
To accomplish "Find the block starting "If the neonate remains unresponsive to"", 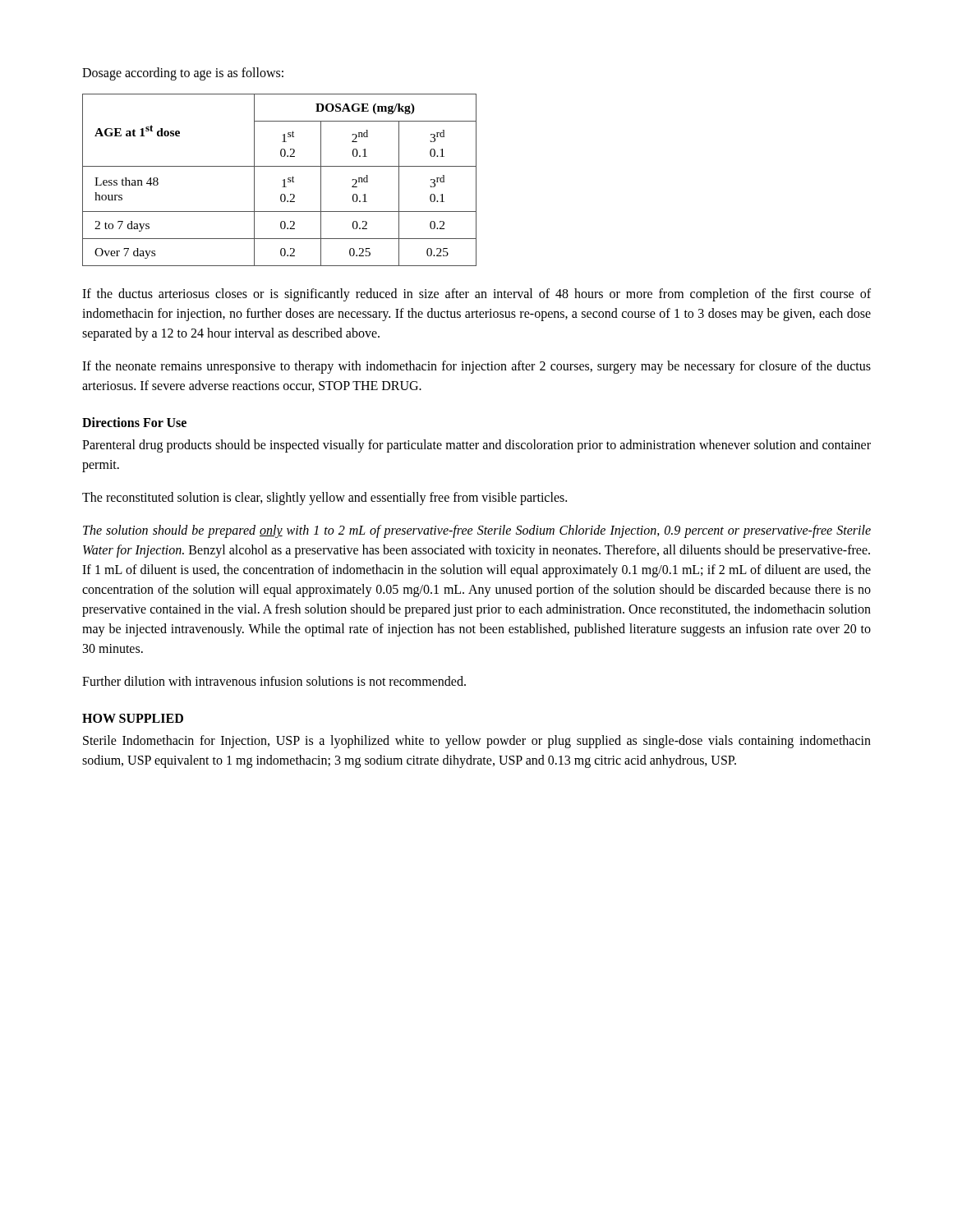I will pyautogui.click(x=476, y=376).
